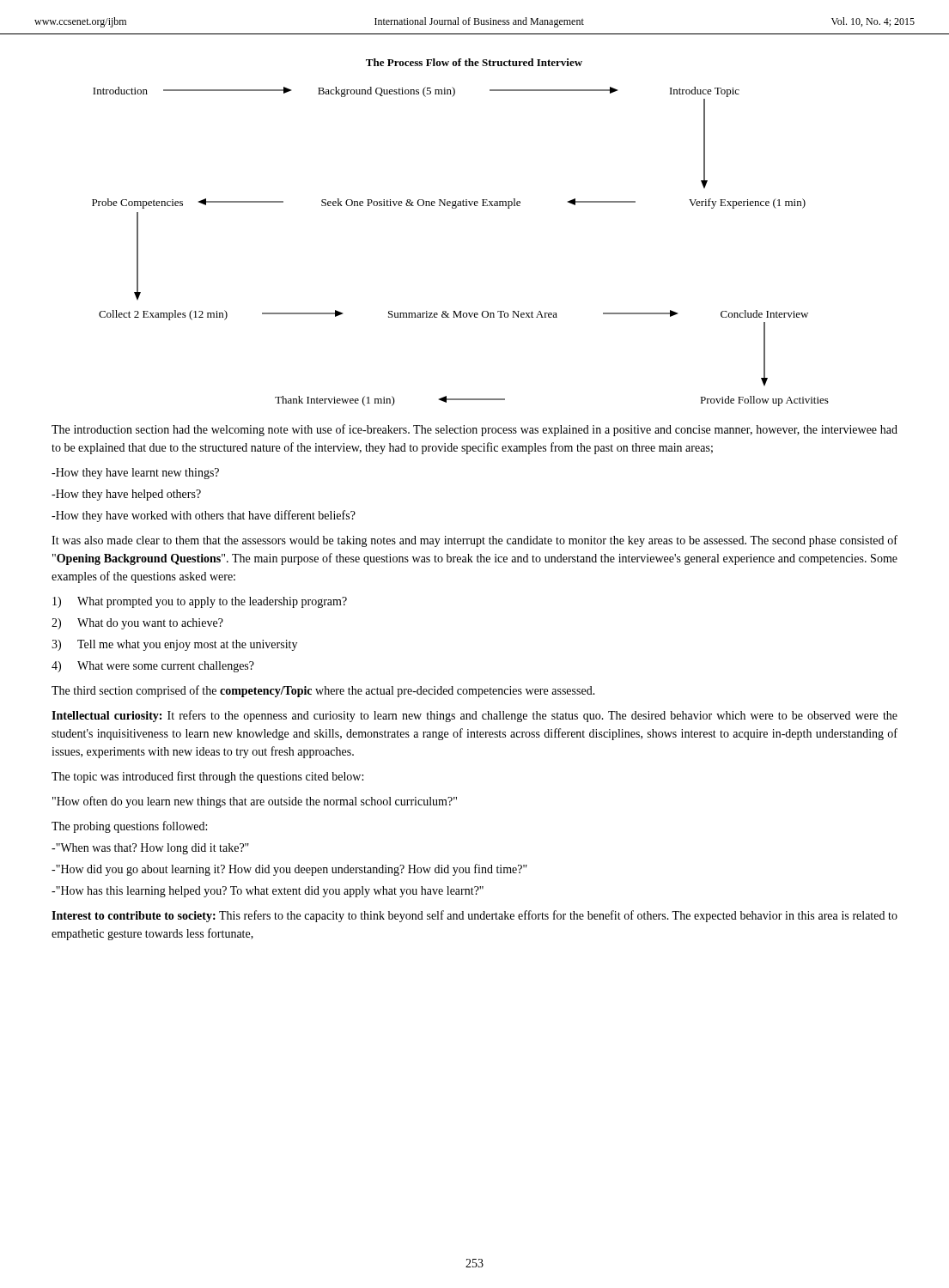Screen dimensions: 1288x949
Task: Navigate to the text starting "-How they have worked"
Action: coord(204,516)
